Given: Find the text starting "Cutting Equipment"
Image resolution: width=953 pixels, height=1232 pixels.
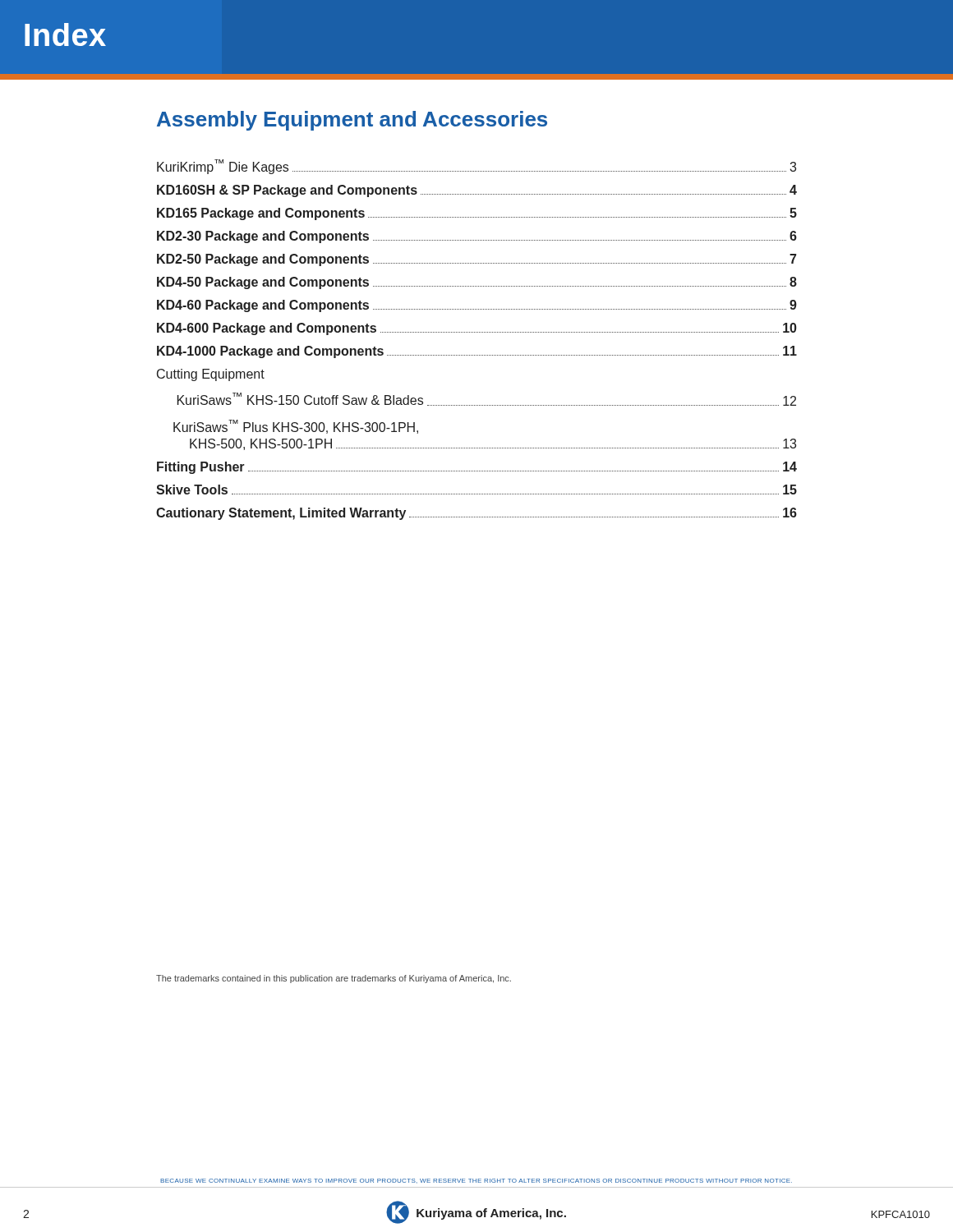Looking at the screenshot, I should [211, 375].
